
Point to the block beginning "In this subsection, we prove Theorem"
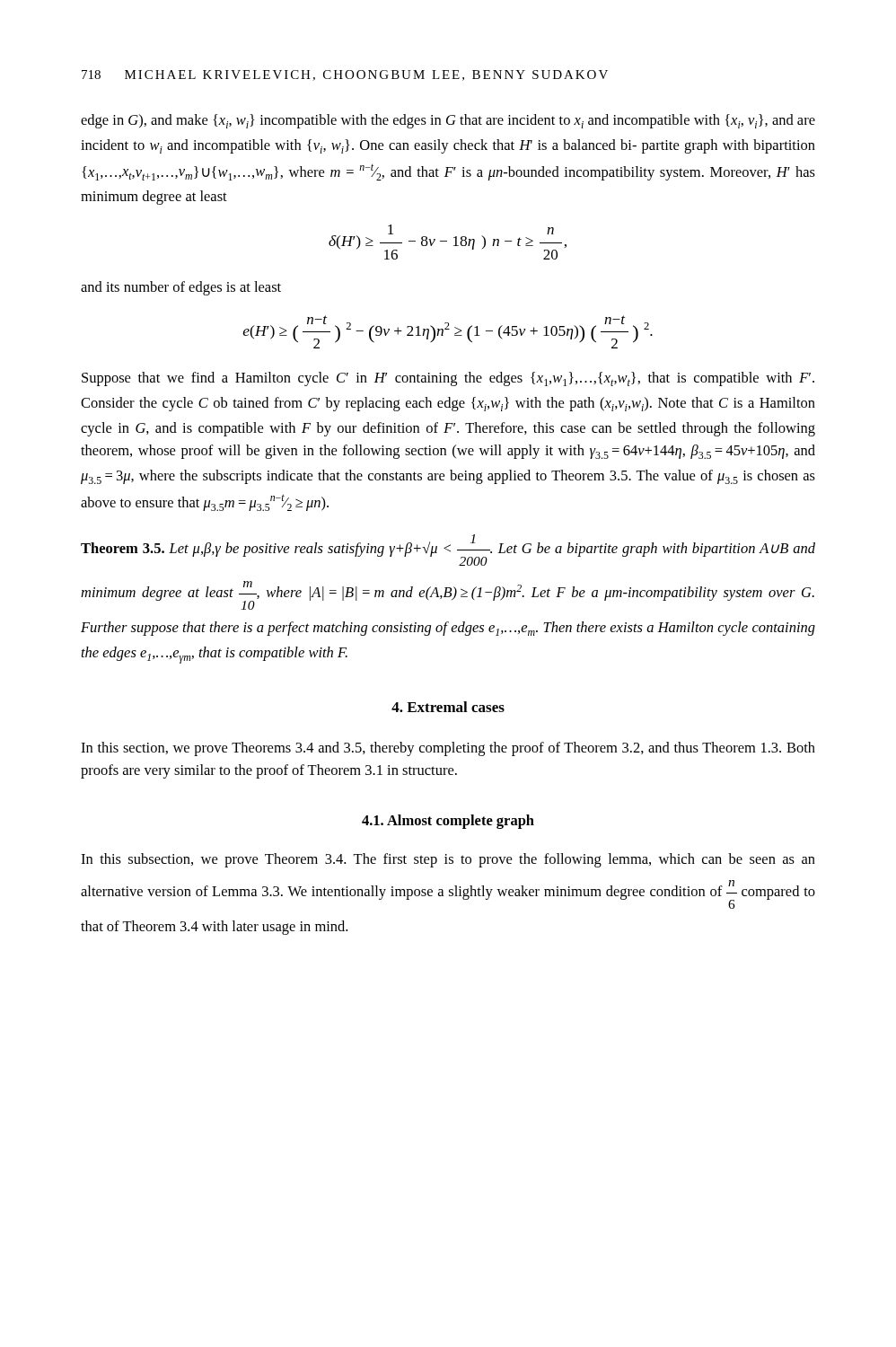[x=448, y=893]
